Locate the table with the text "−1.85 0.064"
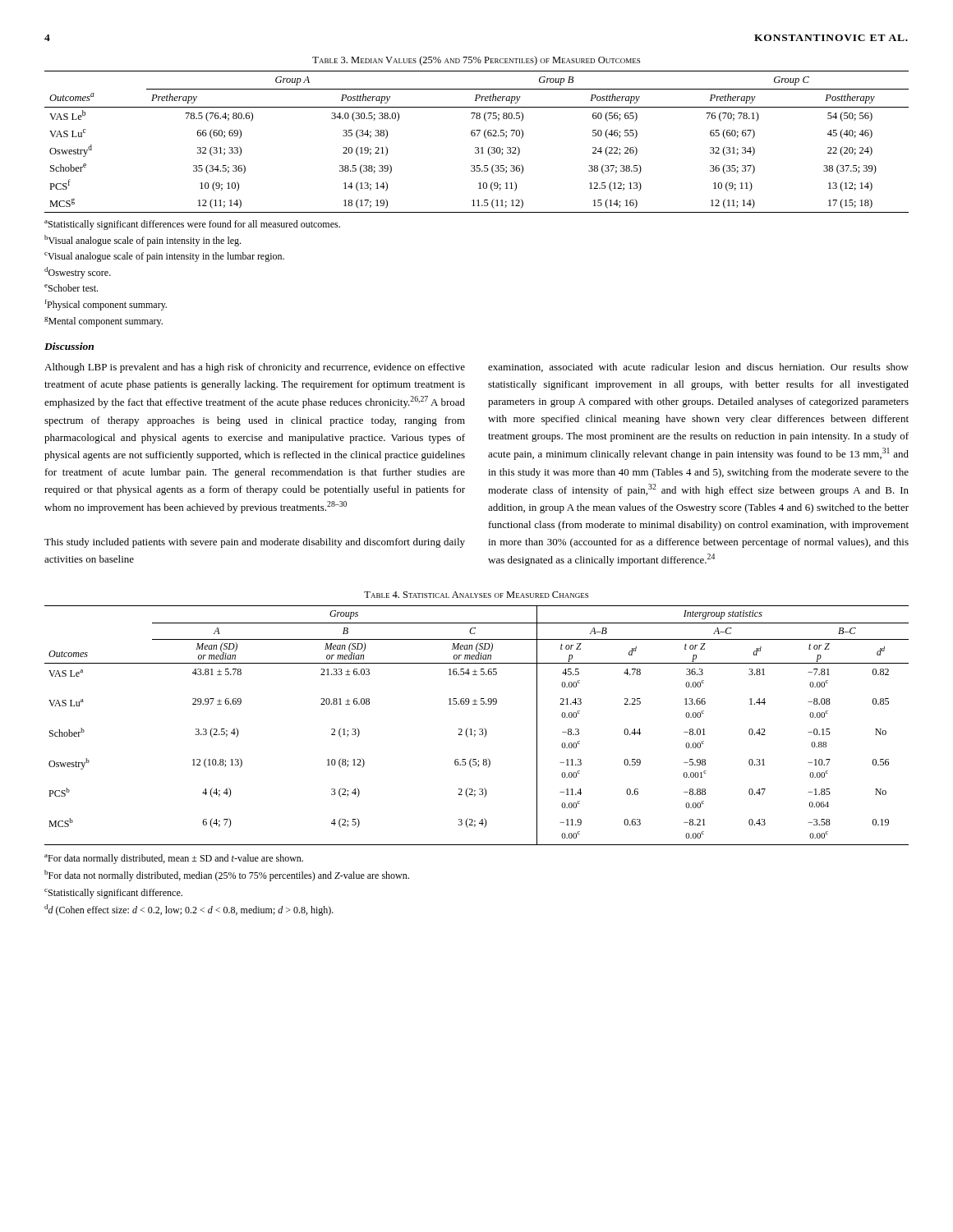 476,725
